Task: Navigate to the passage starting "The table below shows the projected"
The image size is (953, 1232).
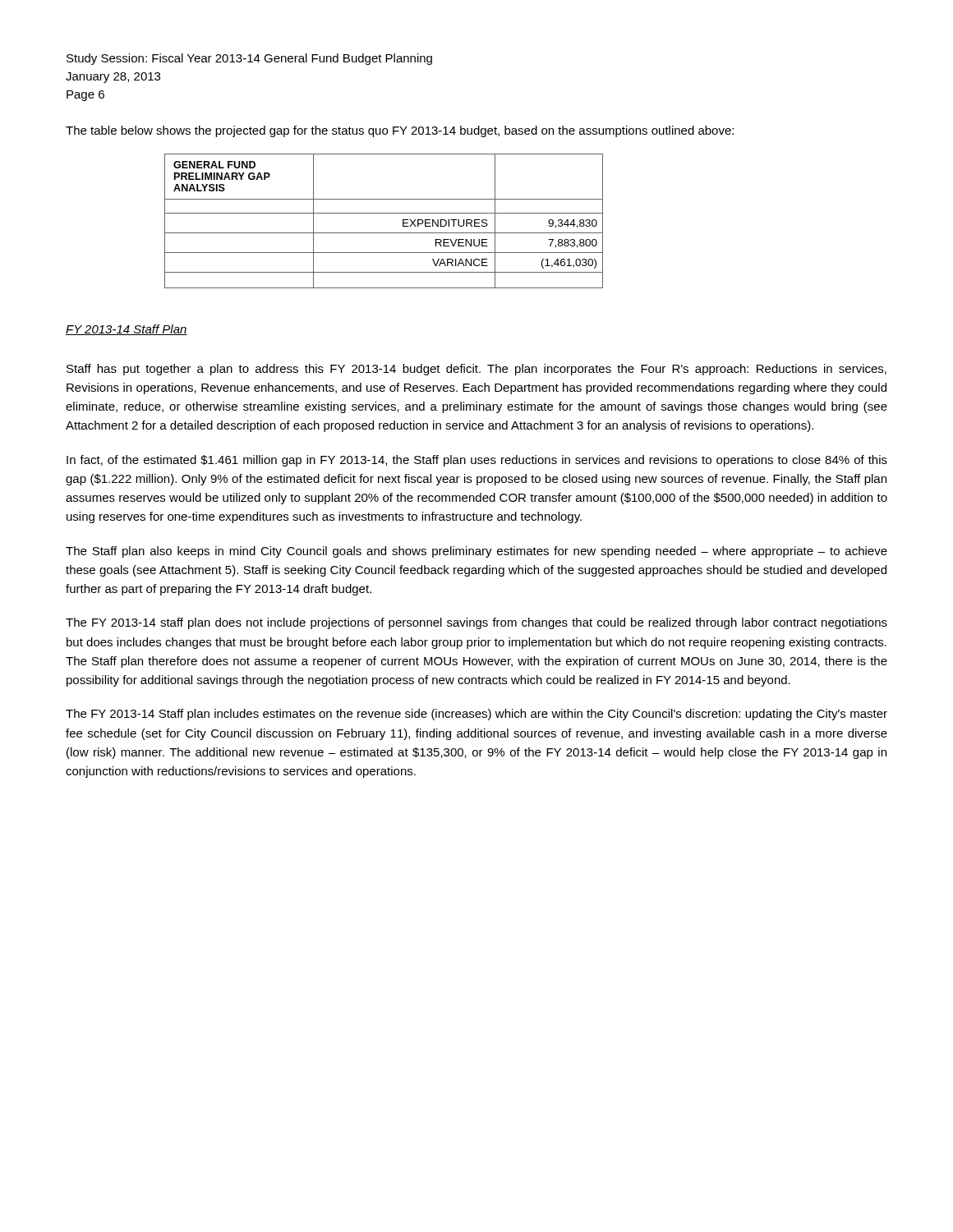Action: point(400,130)
